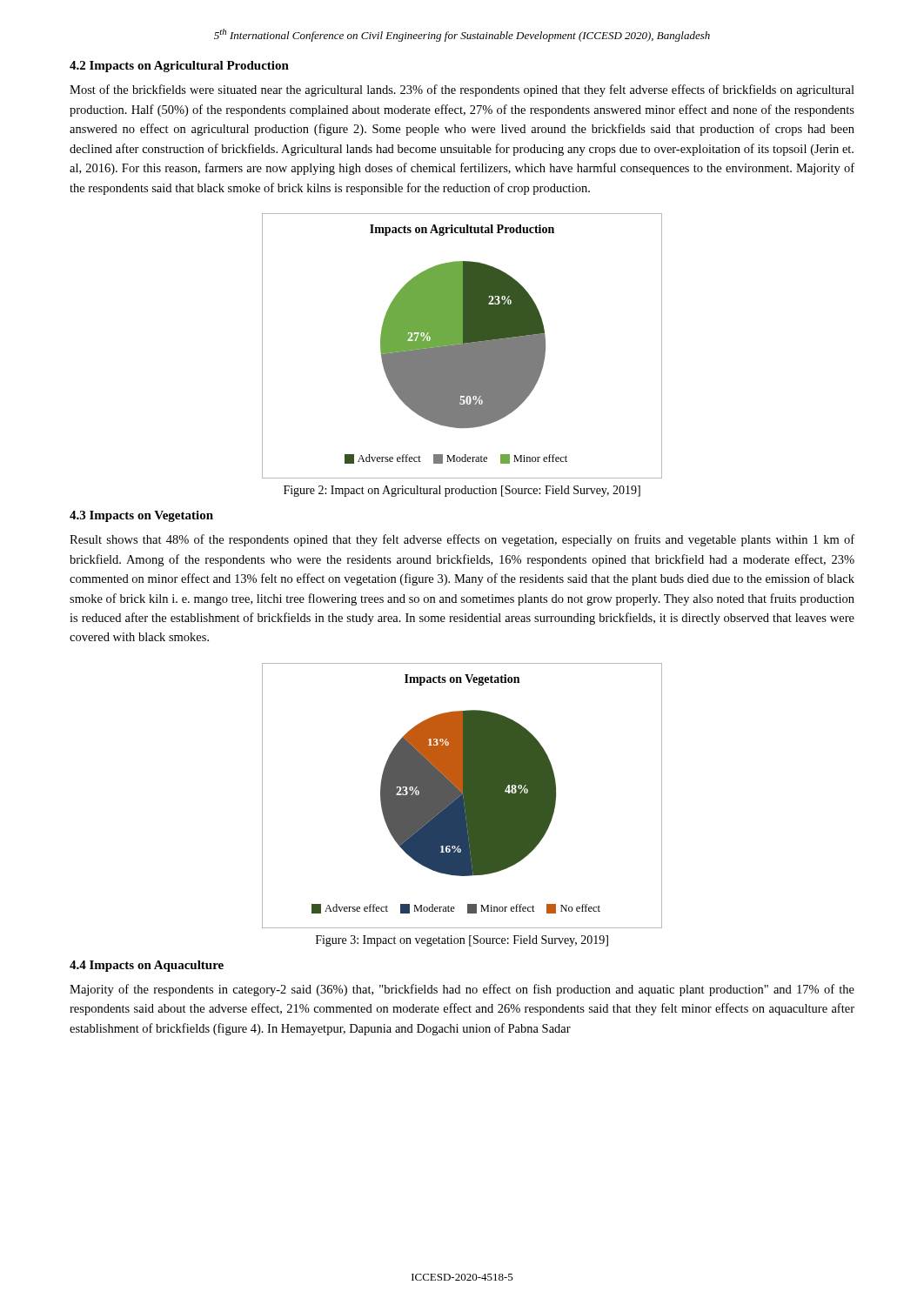
Task: Locate the text starting "4.3 Impacts on Vegetation"
Action: (x=141, y=515)
